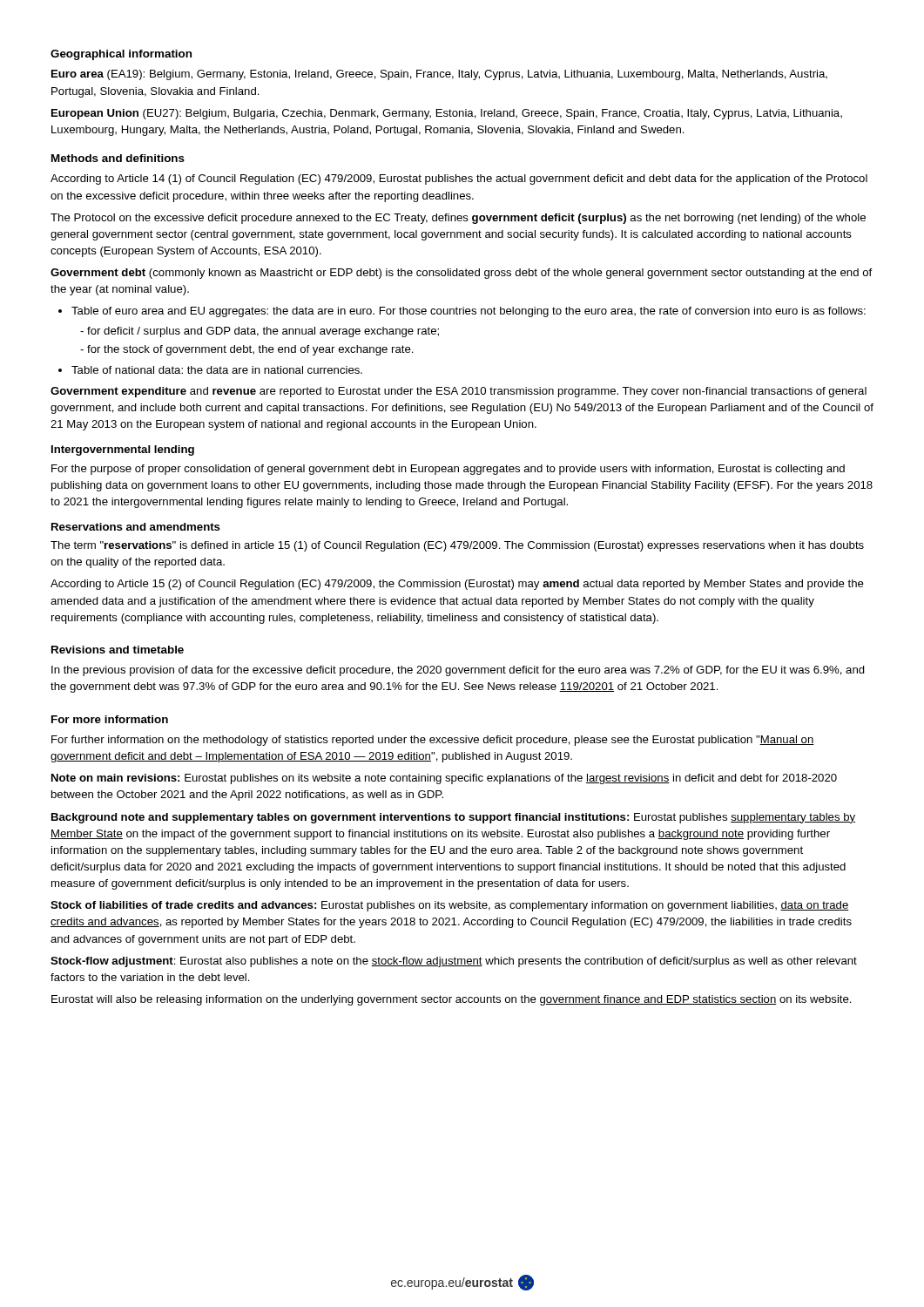This screenshot has height=1307, width=924.
Task: Select the text block that says "European Union (EU27): Belgium, Bulgaria, Czechia,"
Action: point(462,121)
